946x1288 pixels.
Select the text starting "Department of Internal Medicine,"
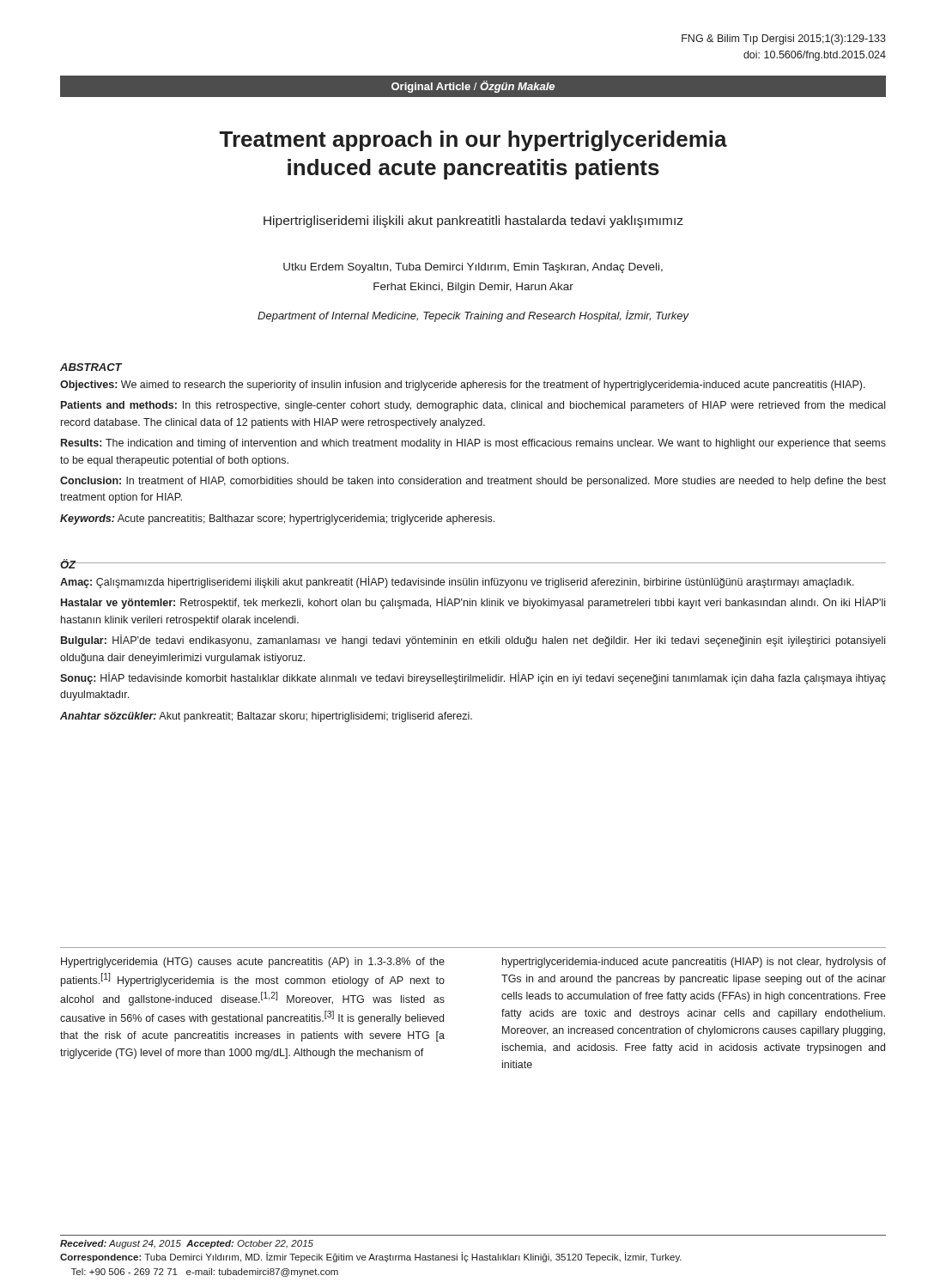(x=473, y=316)
